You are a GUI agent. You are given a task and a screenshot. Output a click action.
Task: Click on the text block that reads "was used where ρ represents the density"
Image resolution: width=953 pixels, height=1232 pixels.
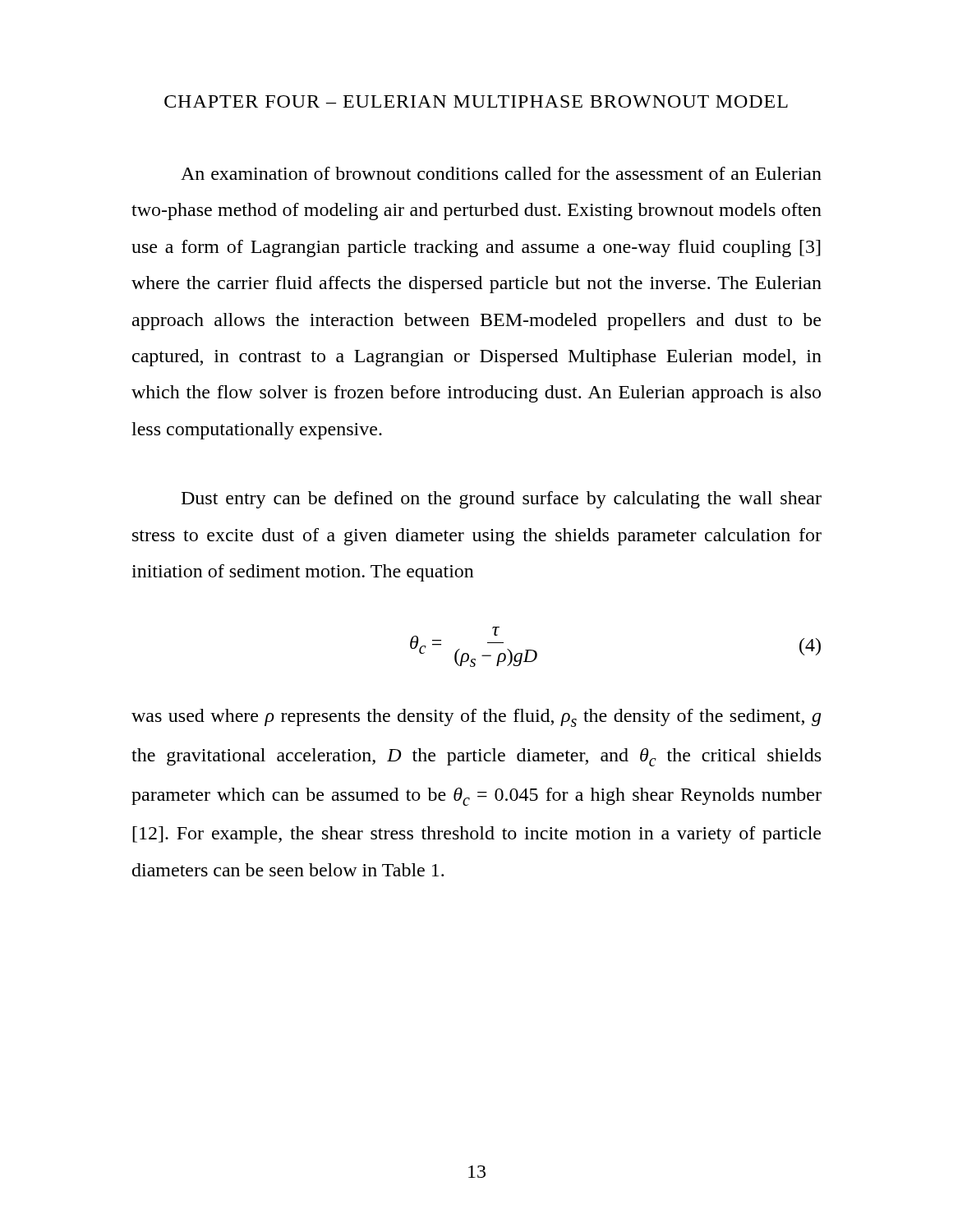476,793
